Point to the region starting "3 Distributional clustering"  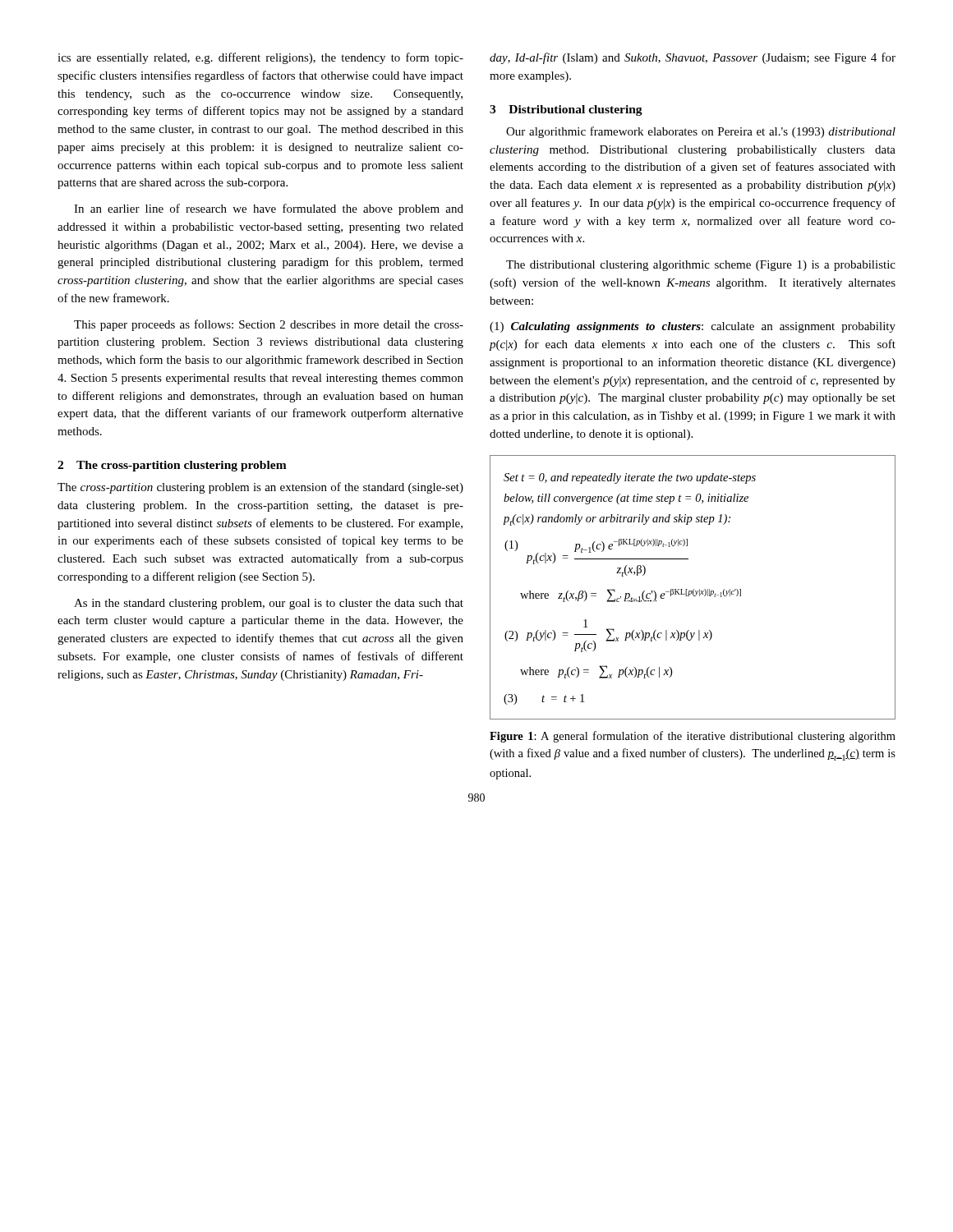tap(566, 108)
